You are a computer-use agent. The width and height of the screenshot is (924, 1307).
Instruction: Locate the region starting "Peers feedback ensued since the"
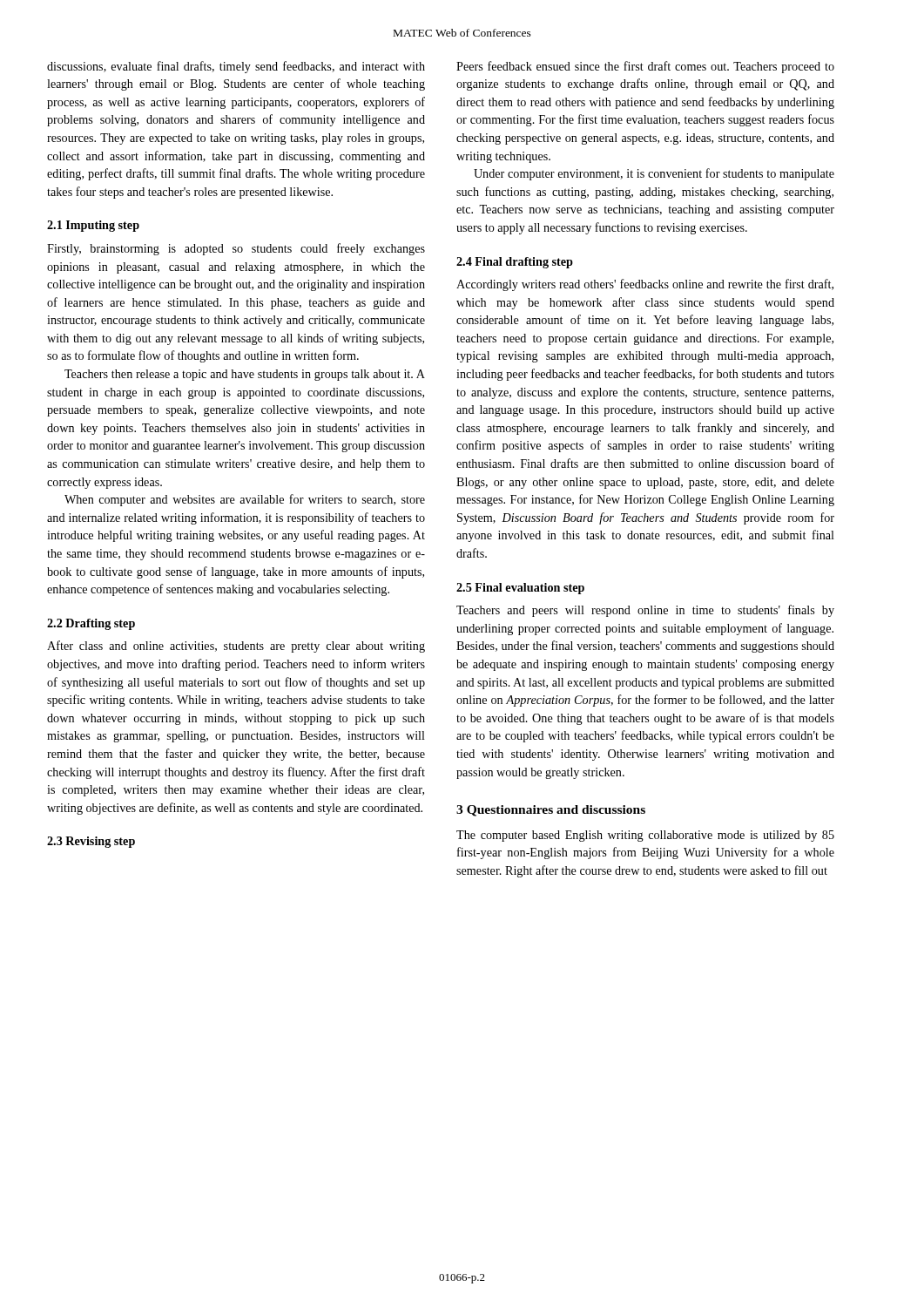click(x=645, y=147)
